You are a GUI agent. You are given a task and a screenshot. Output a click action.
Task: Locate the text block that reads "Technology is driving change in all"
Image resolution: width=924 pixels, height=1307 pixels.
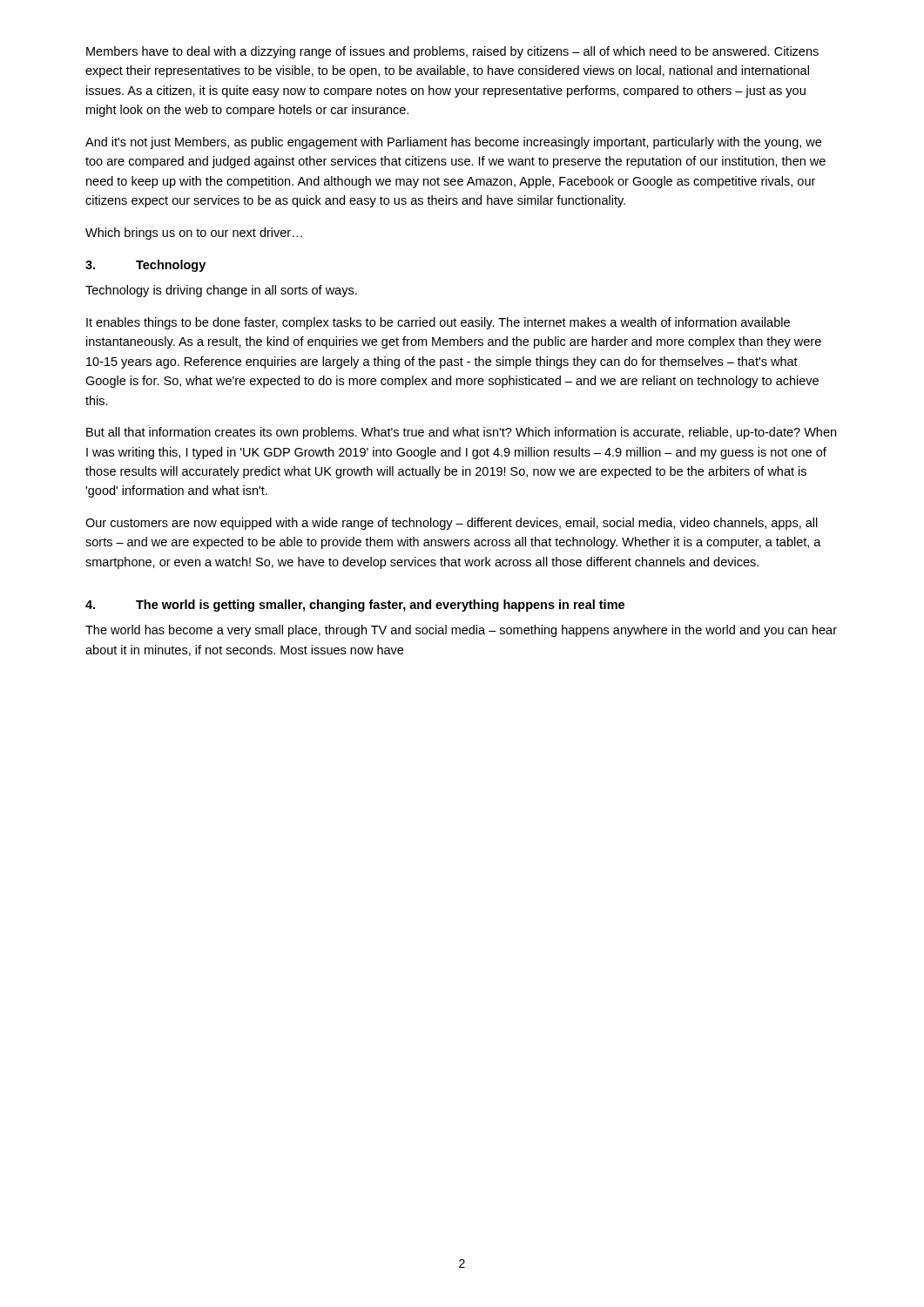pyautogui.click(x=222, y=290)
